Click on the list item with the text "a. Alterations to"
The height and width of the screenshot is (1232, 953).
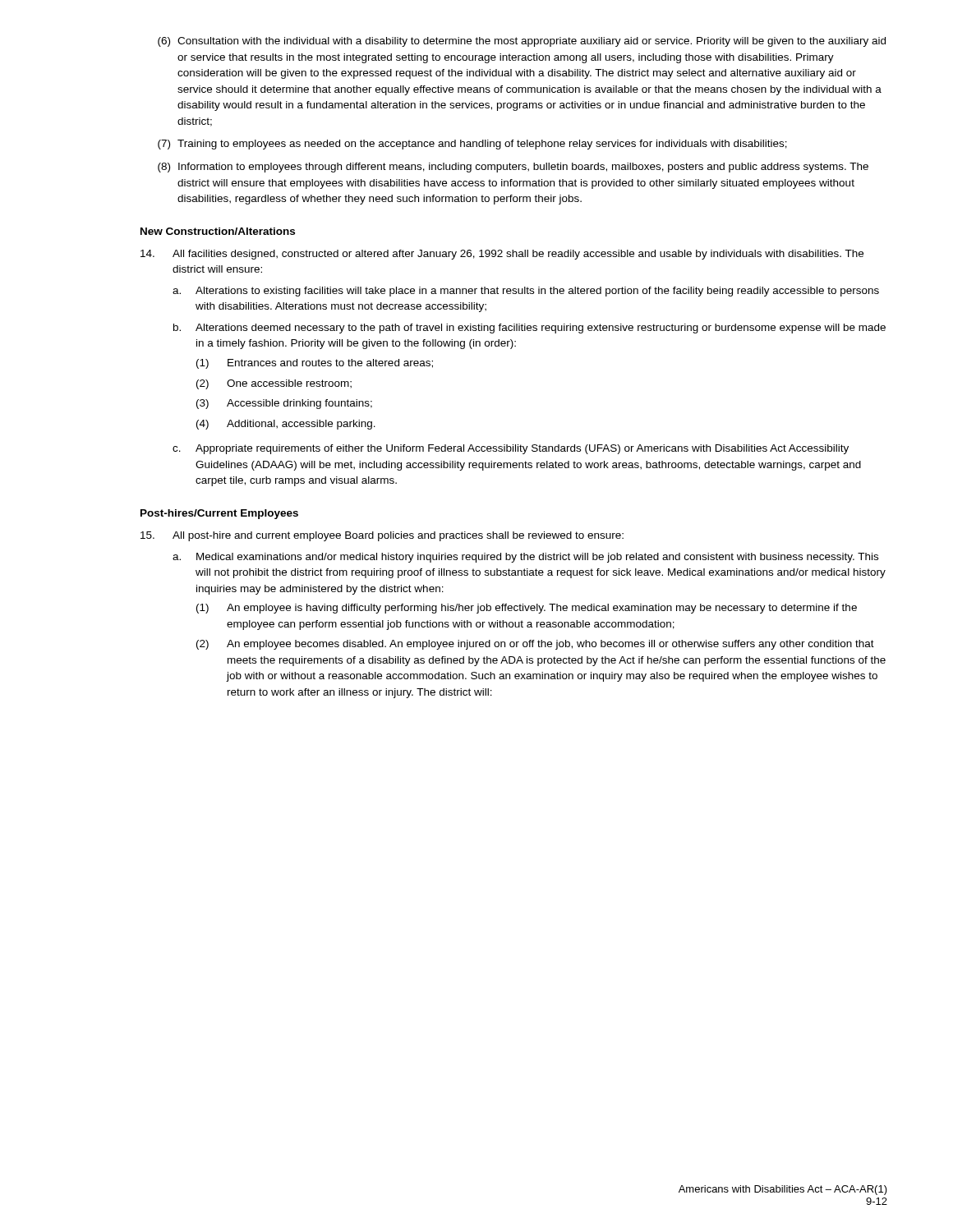point(530,298)
